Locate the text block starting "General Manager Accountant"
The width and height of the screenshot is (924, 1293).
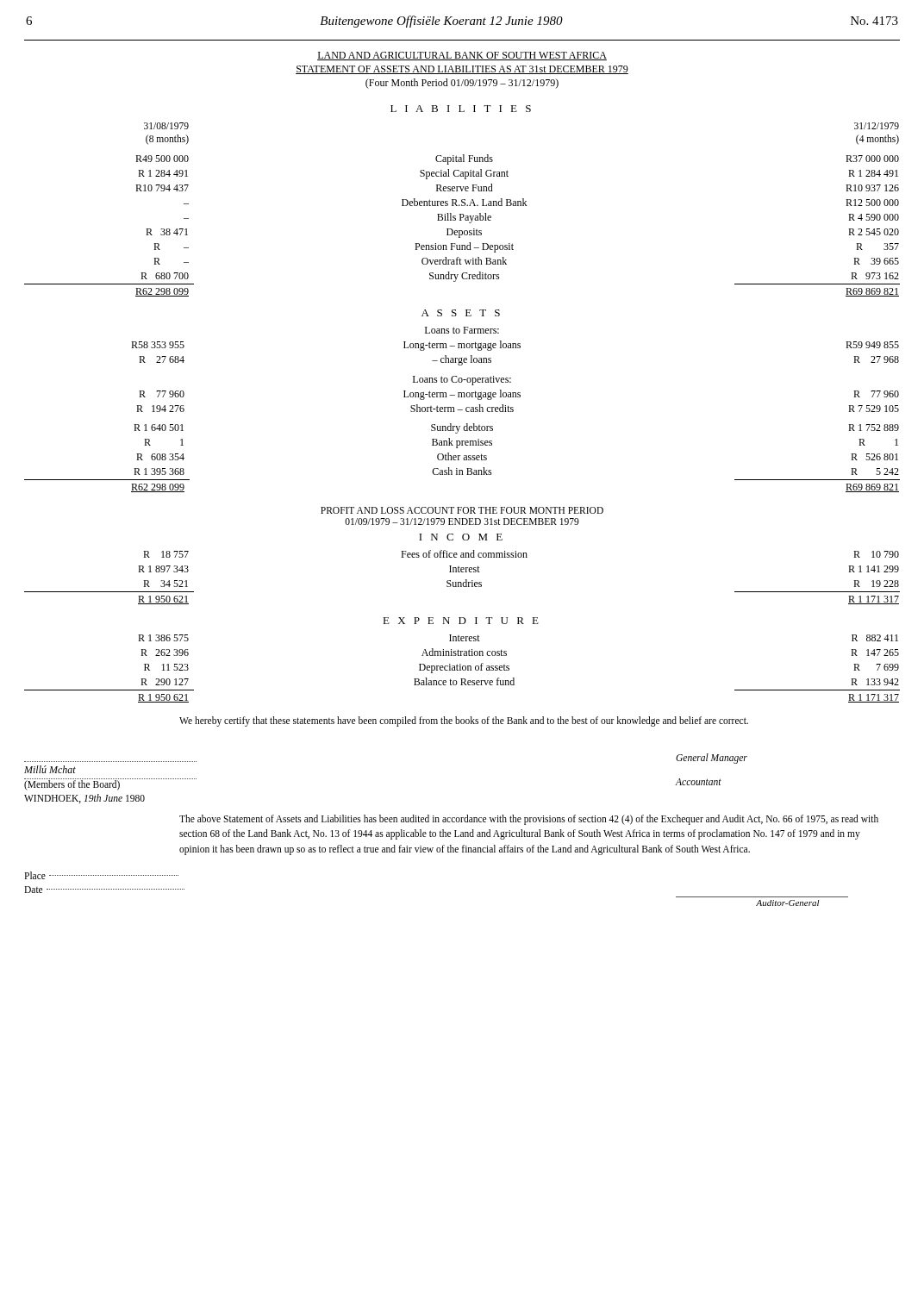pyautogui.click(x=712, y=759)
